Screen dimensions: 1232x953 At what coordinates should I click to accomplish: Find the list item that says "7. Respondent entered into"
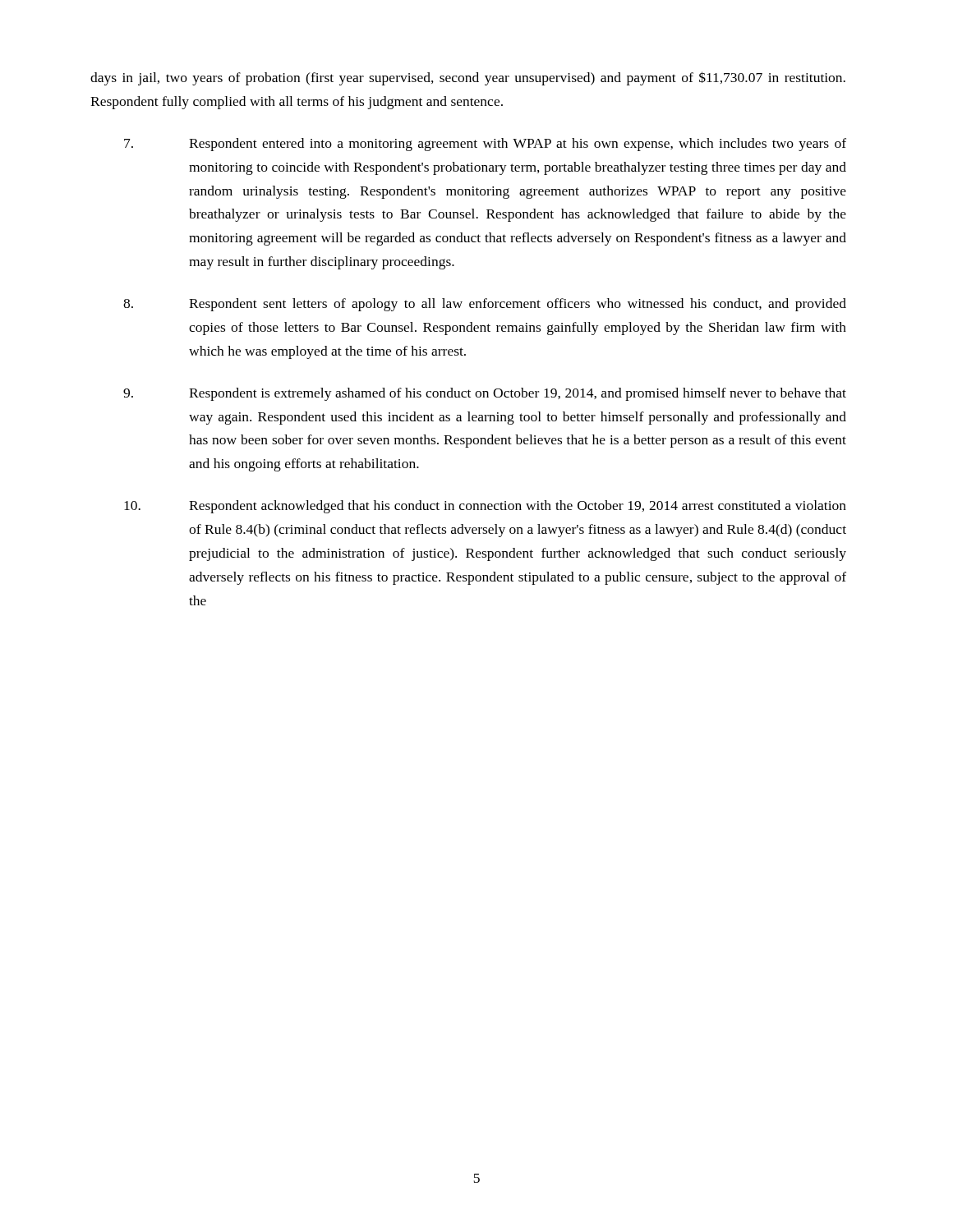click(x=468, y=202)
